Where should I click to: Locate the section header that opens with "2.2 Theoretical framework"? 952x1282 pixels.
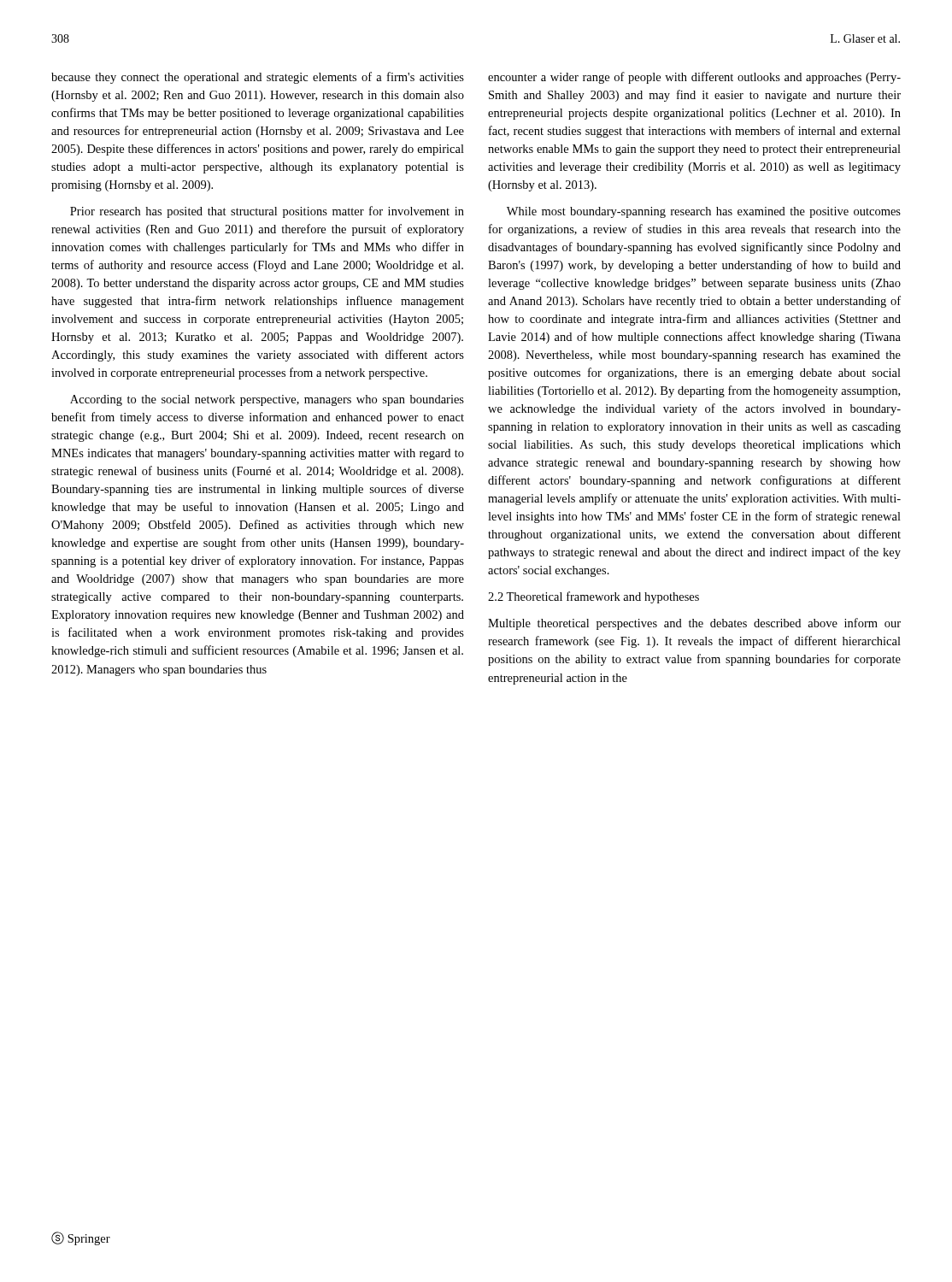(x=694, y=597)
